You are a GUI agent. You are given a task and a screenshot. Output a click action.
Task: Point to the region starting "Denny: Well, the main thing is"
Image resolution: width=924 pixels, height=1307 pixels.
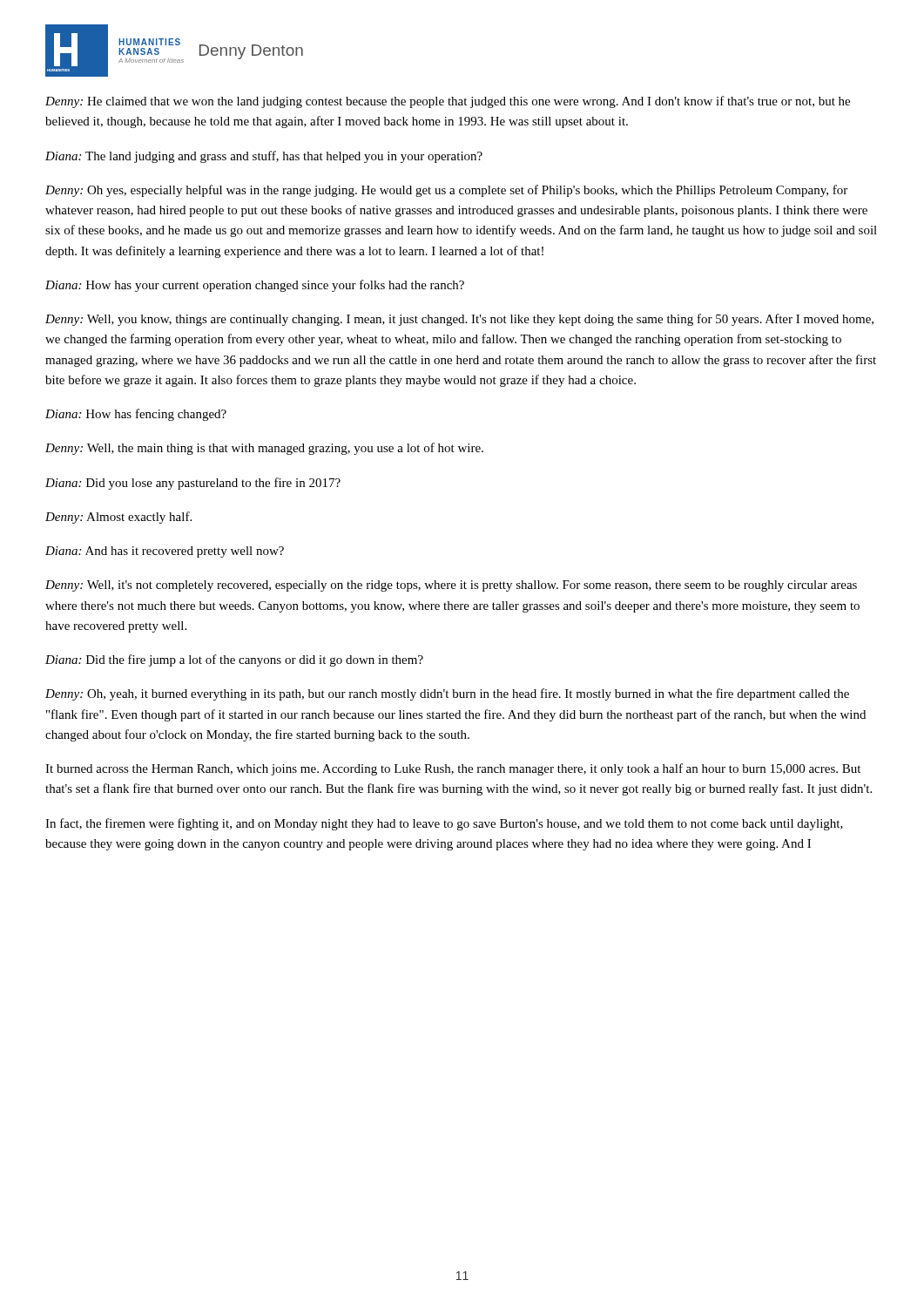pyautogui.click(x=265, y=448)
